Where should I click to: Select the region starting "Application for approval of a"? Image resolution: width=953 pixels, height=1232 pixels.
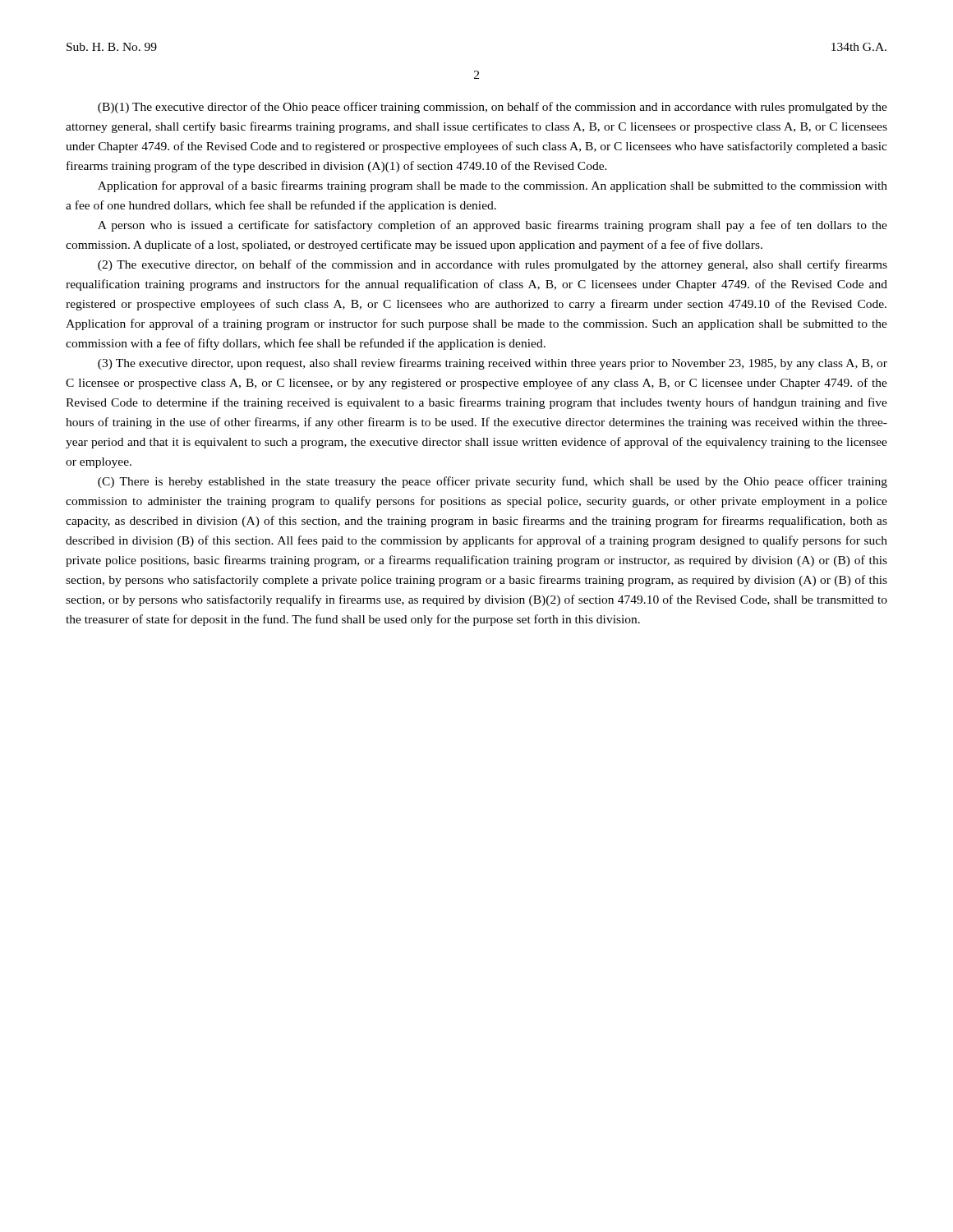[x=476, y=195]
